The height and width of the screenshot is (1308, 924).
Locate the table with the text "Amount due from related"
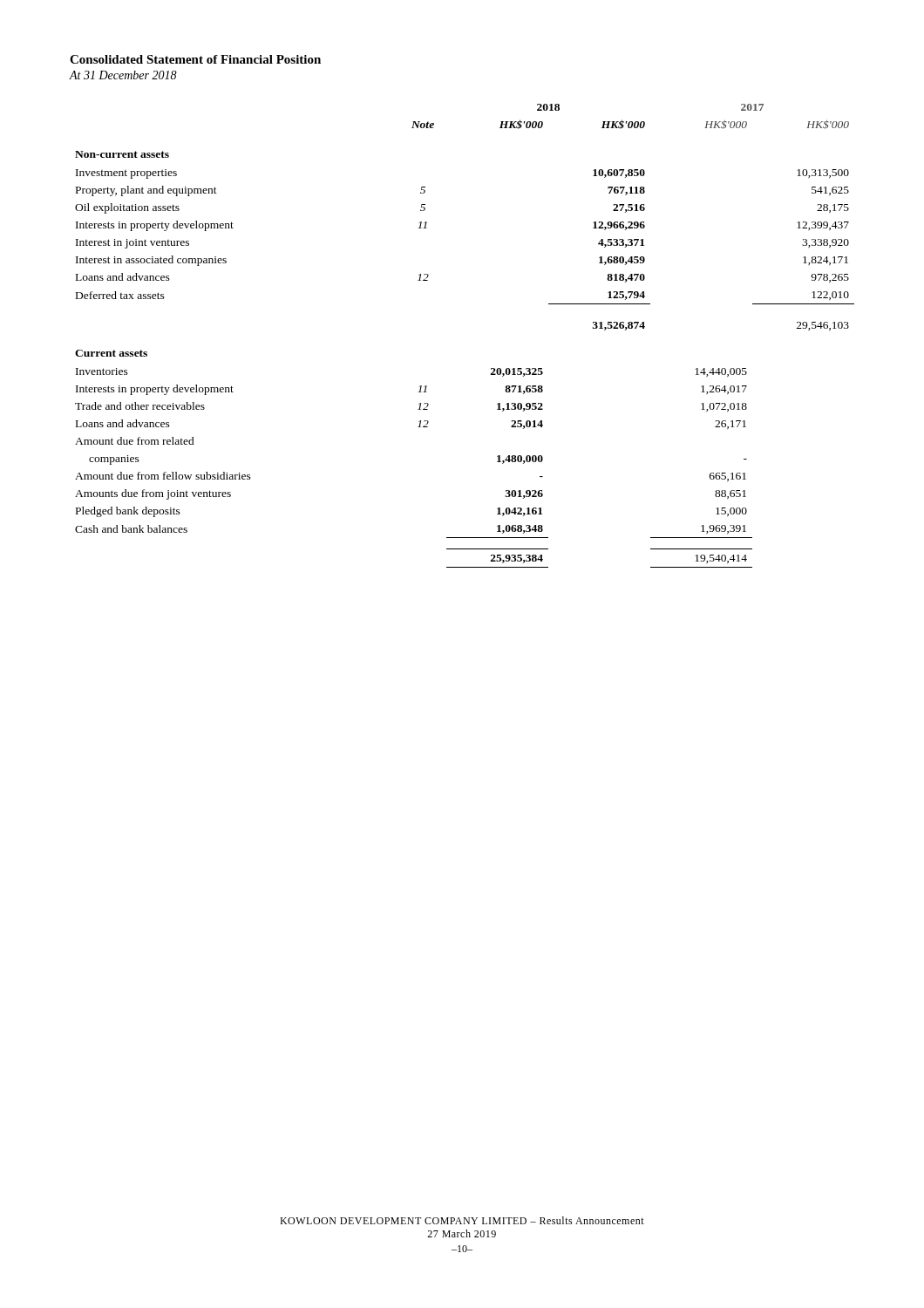pyautogui.click(x=462, y=333)
